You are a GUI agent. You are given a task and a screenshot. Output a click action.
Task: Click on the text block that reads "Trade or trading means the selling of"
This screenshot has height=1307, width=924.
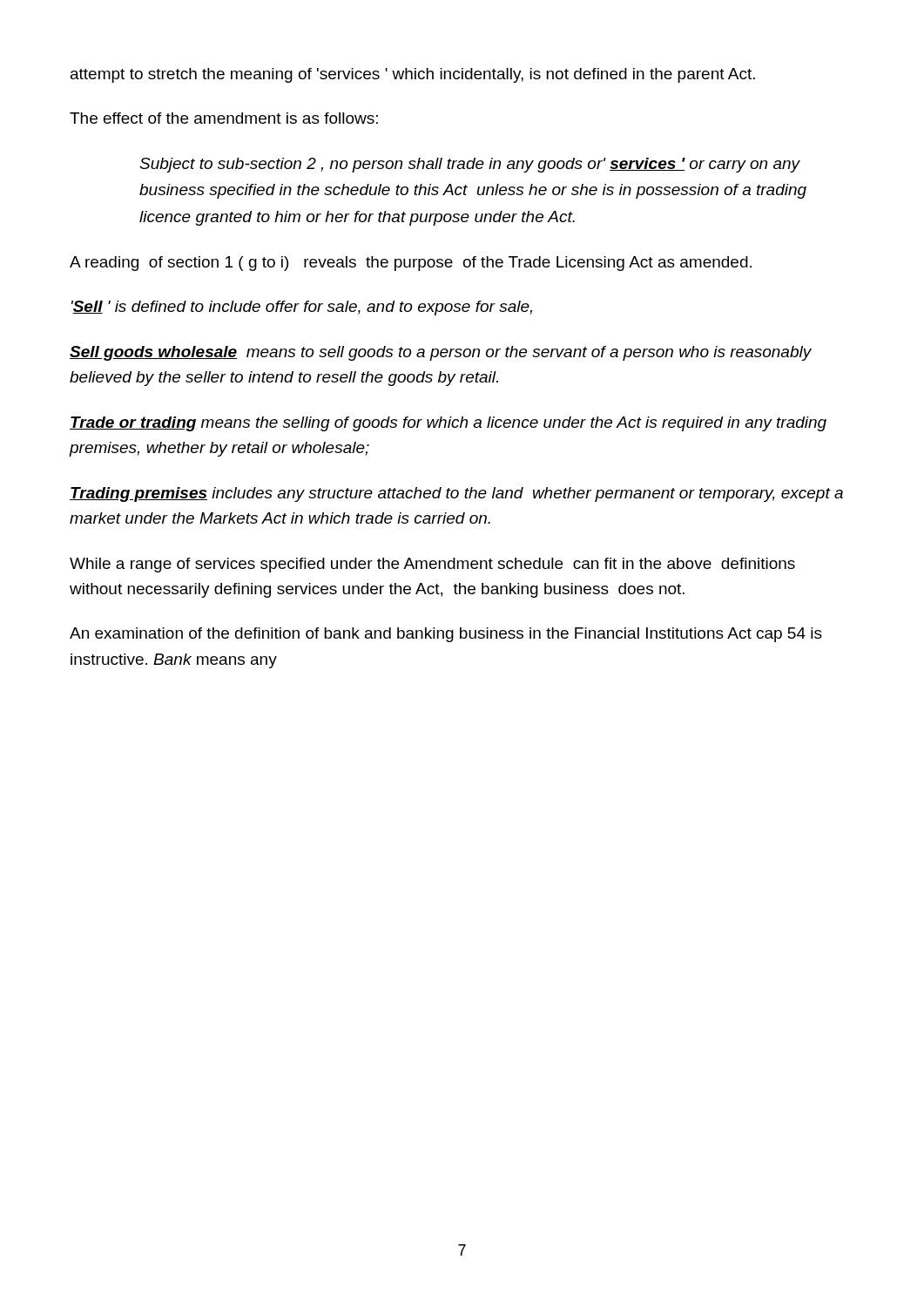pos(448,435)
